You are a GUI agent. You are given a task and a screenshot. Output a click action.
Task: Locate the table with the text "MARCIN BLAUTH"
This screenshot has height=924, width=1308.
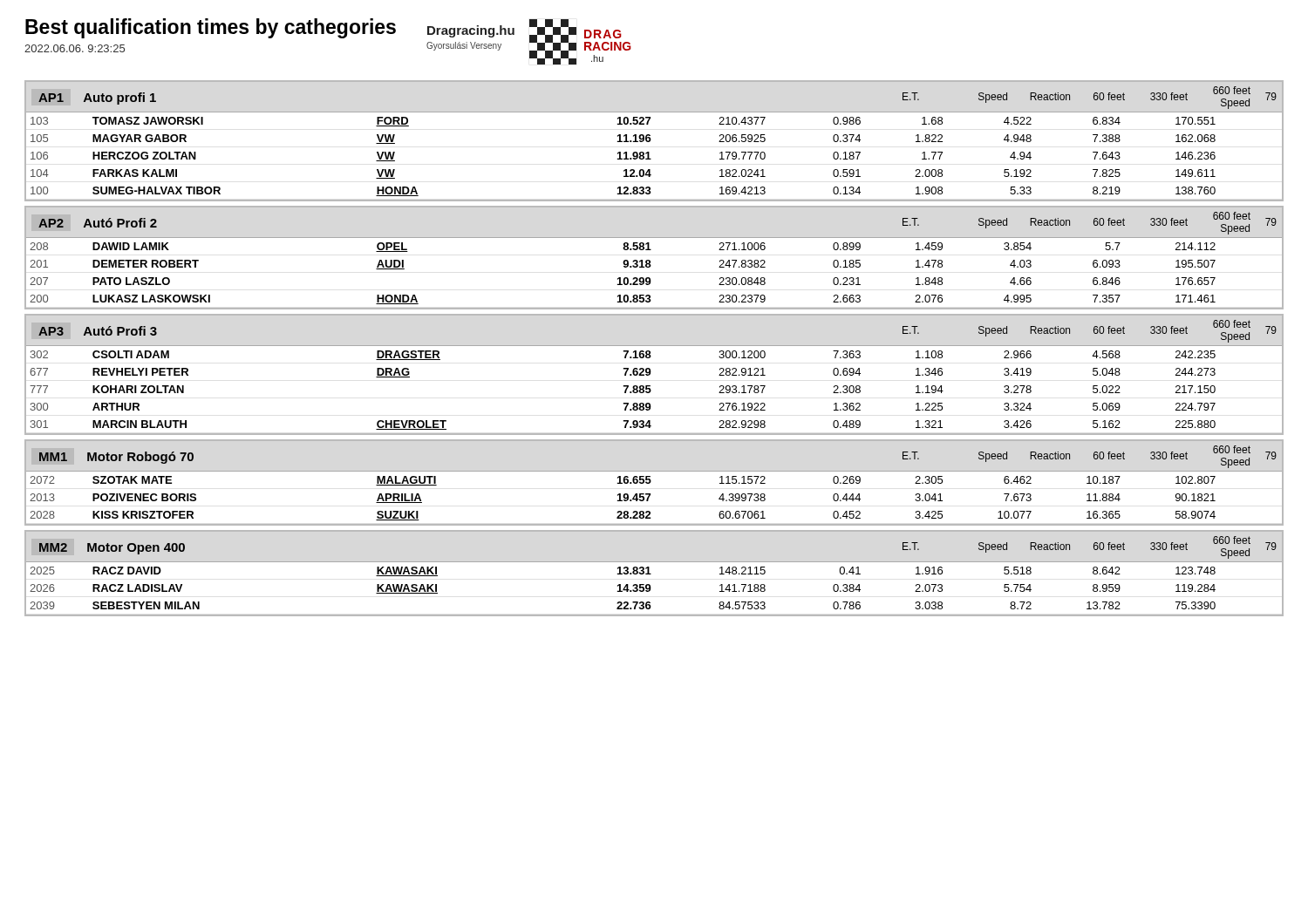[654, 374]
